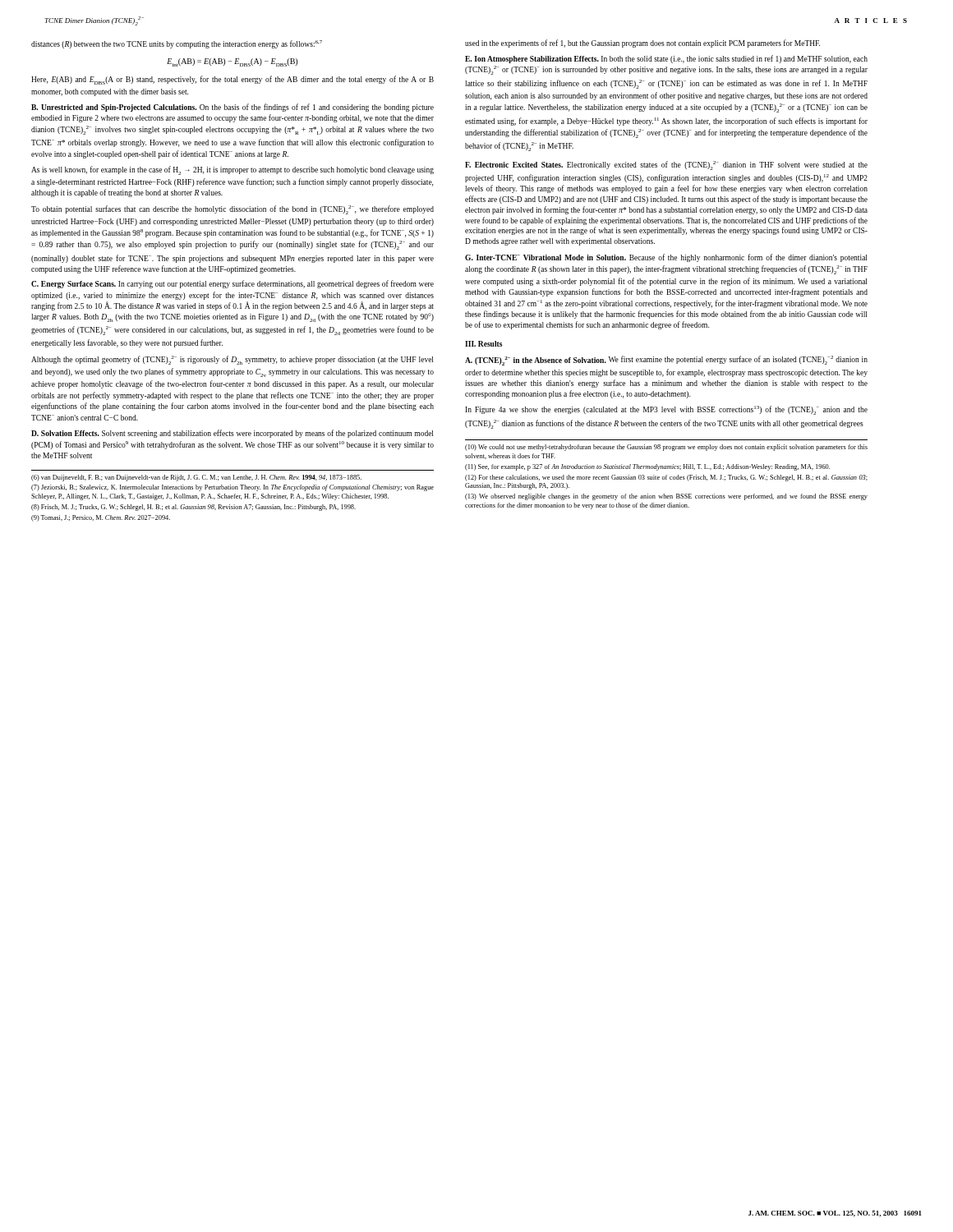Viewport: 953px width, 1232px height.
Task: Find the text starting "(13) We observed negligible changes in the"
Action: click(x=666, y=501)
